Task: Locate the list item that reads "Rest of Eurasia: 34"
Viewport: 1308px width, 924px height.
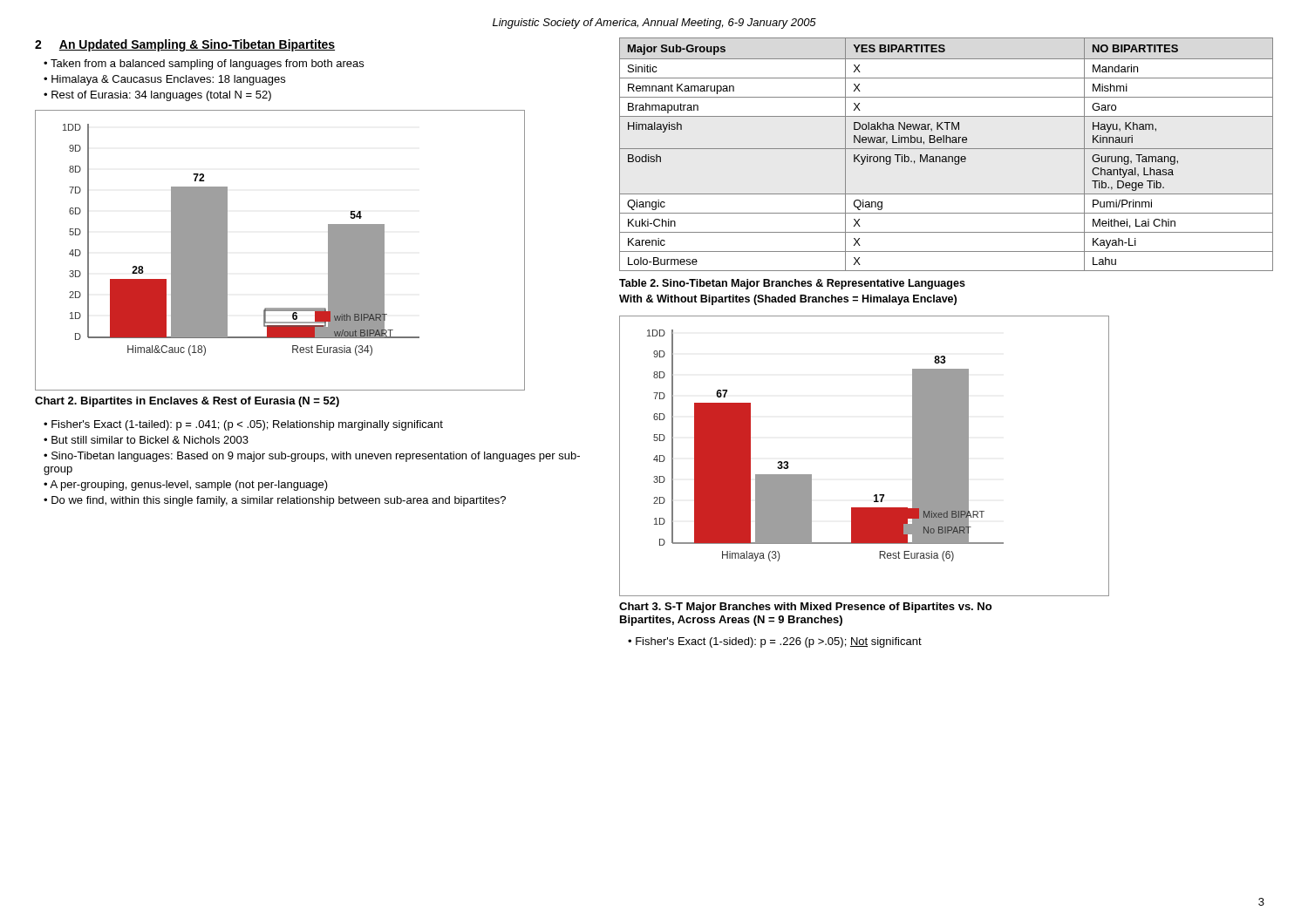Action: tap(161, 95)
